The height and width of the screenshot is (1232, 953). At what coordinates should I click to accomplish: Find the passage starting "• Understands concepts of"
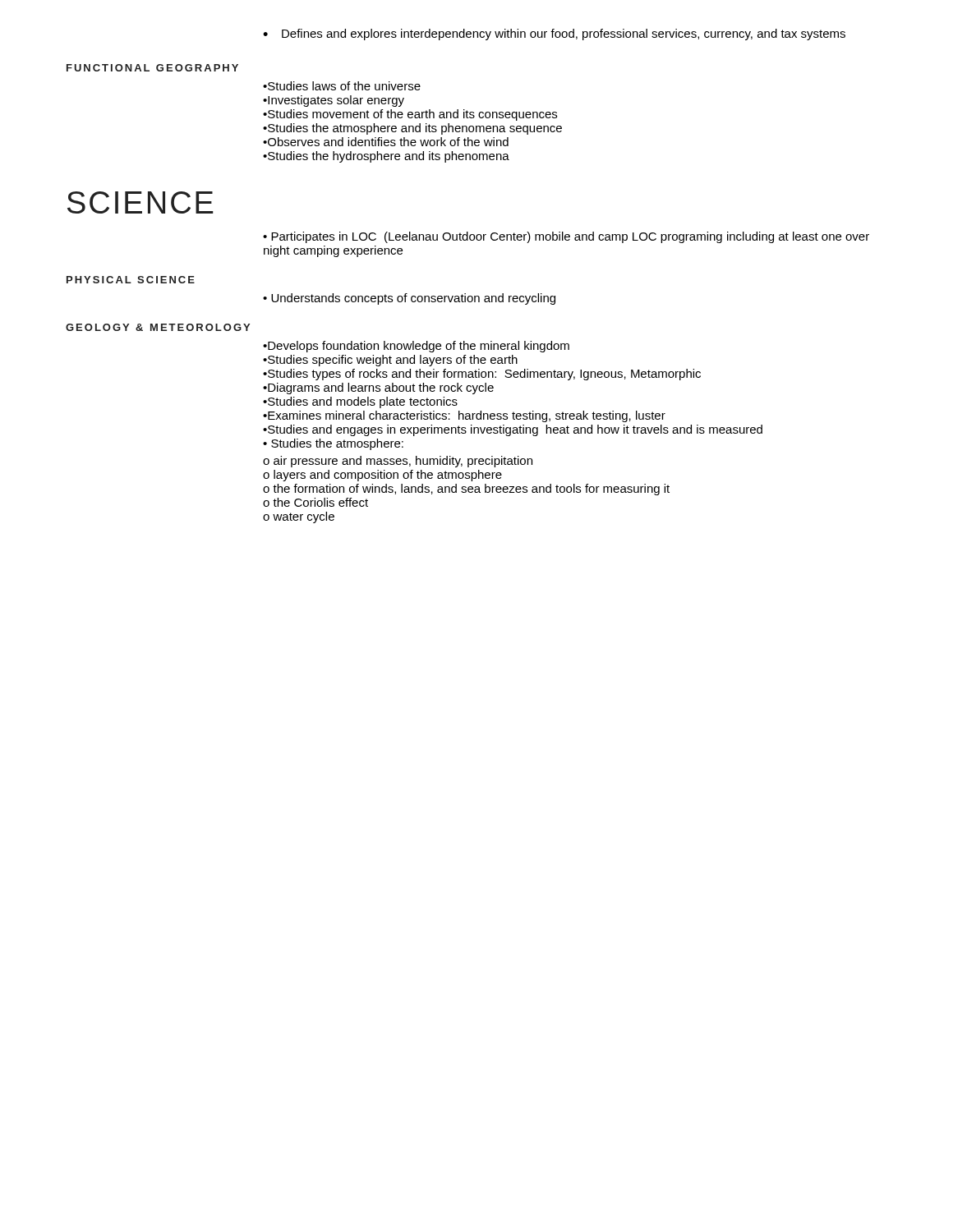[x=409, y=299]
